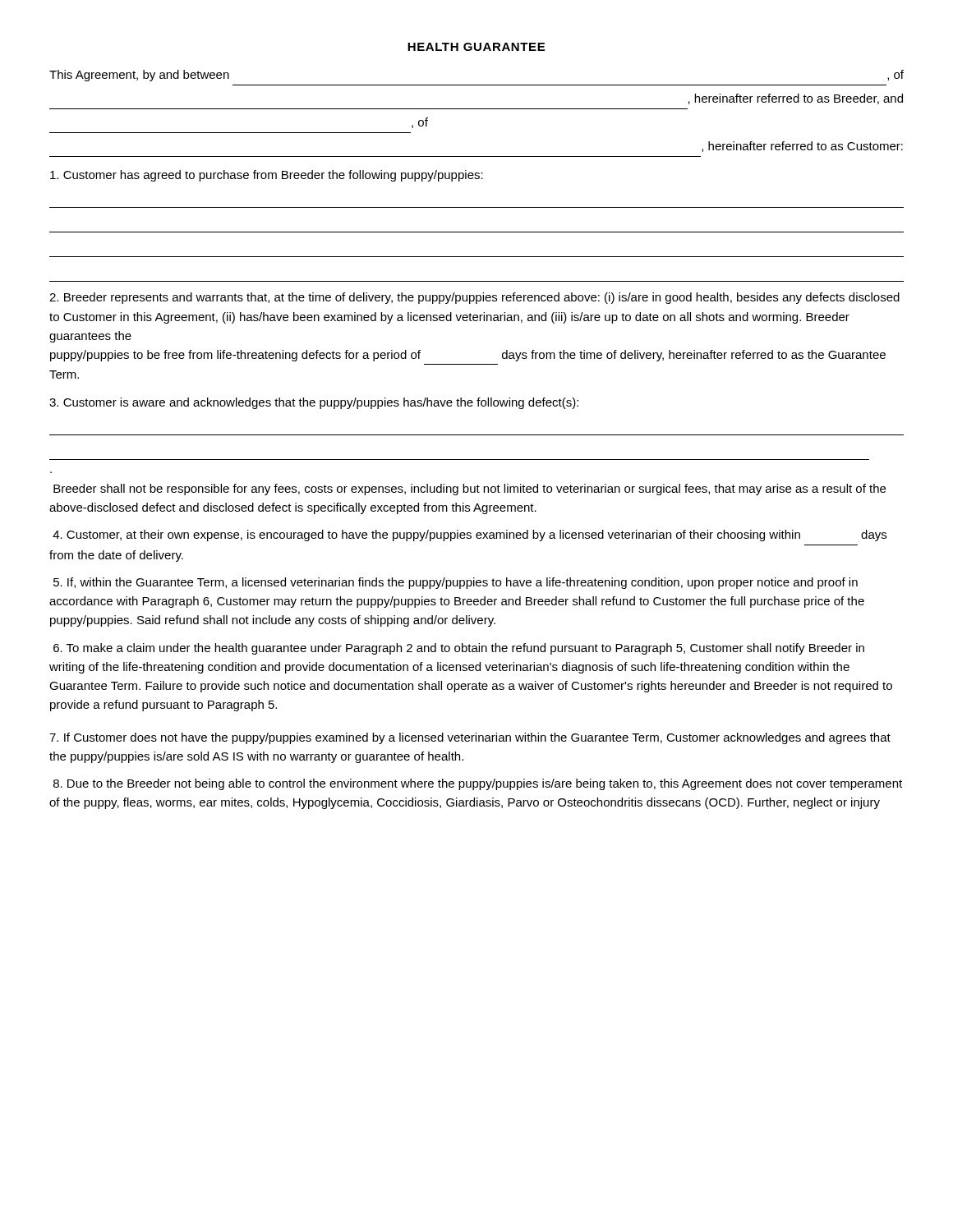This screenshot has width=953, height=1232.
Task: Find the text containing ", hereinafter referred to as Customer:"
Action: [x=476, y=147]
